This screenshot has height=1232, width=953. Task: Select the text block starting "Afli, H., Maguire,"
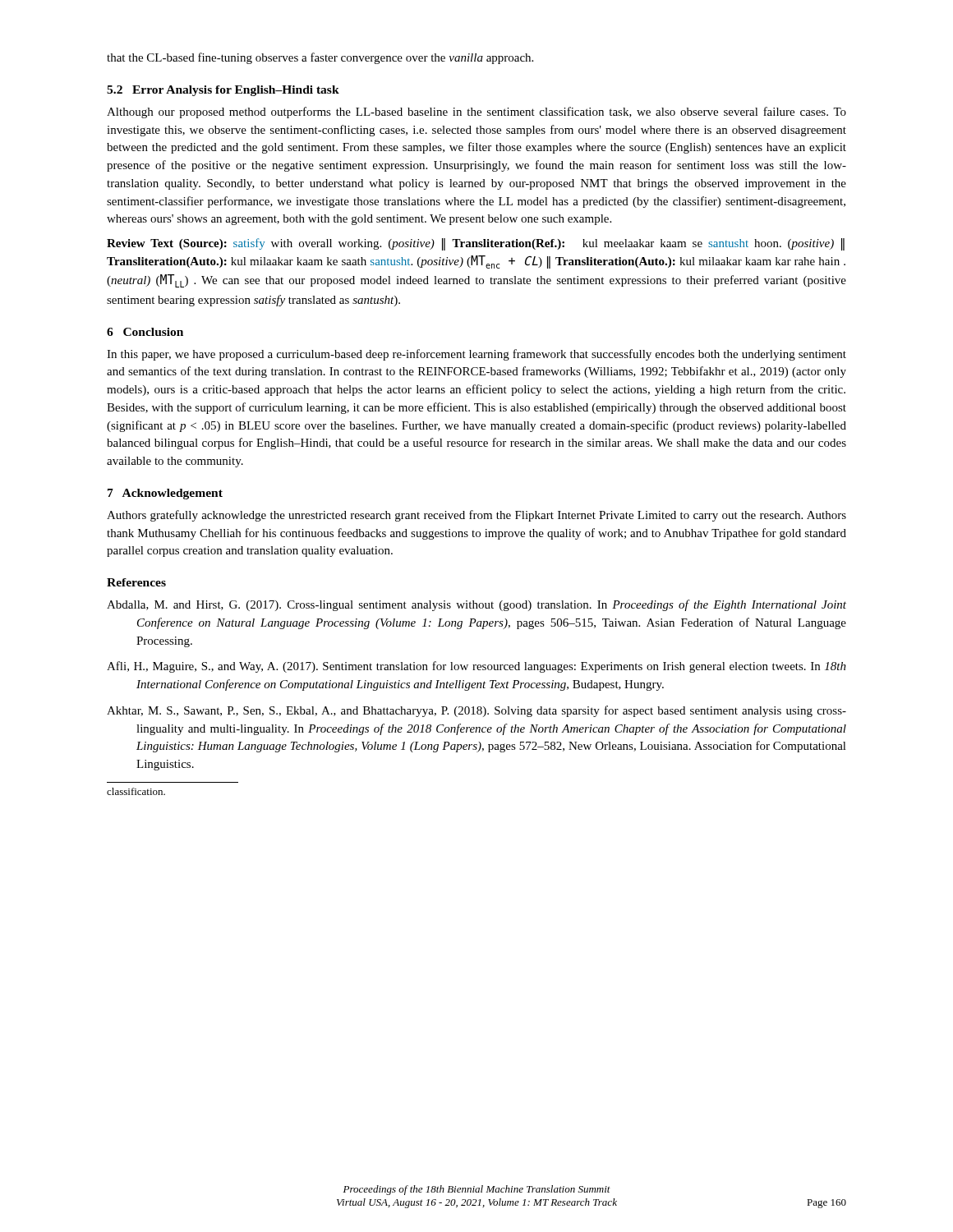pyautogui.click(x=476, y=675)
